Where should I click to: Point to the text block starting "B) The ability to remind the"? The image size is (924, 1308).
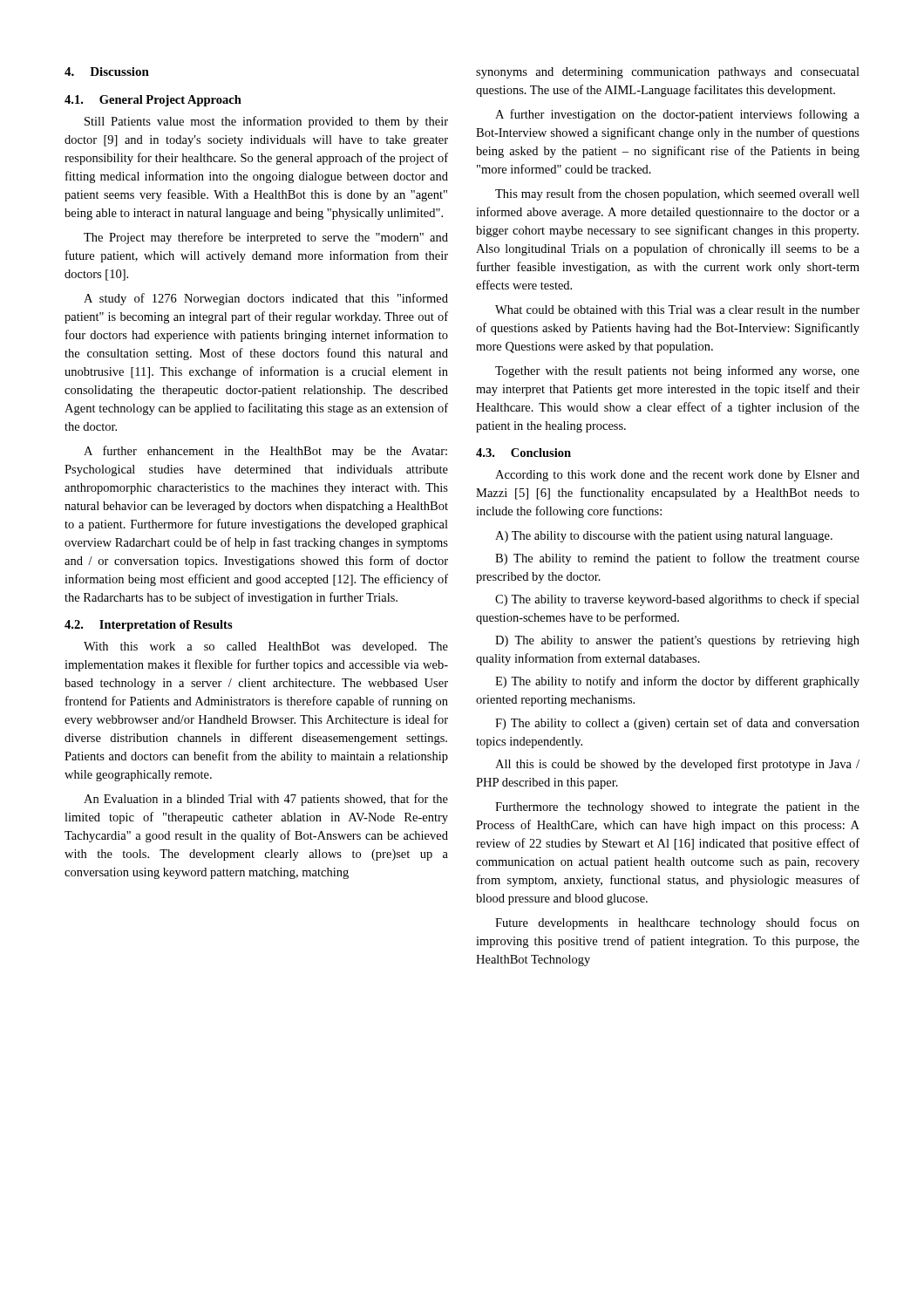pos(668,568)
